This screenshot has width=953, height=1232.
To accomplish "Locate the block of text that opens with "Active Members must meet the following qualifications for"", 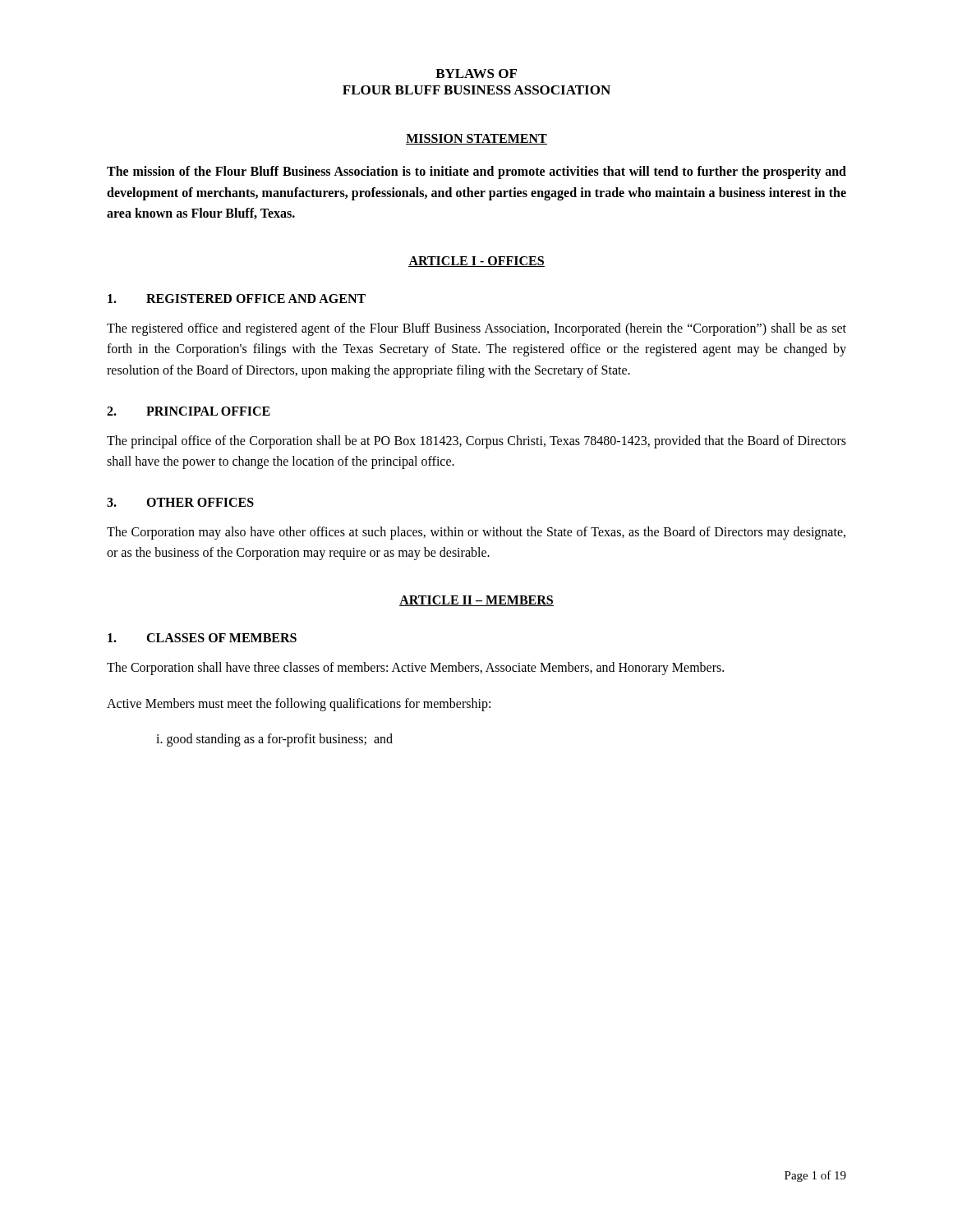I will point(299,703).
